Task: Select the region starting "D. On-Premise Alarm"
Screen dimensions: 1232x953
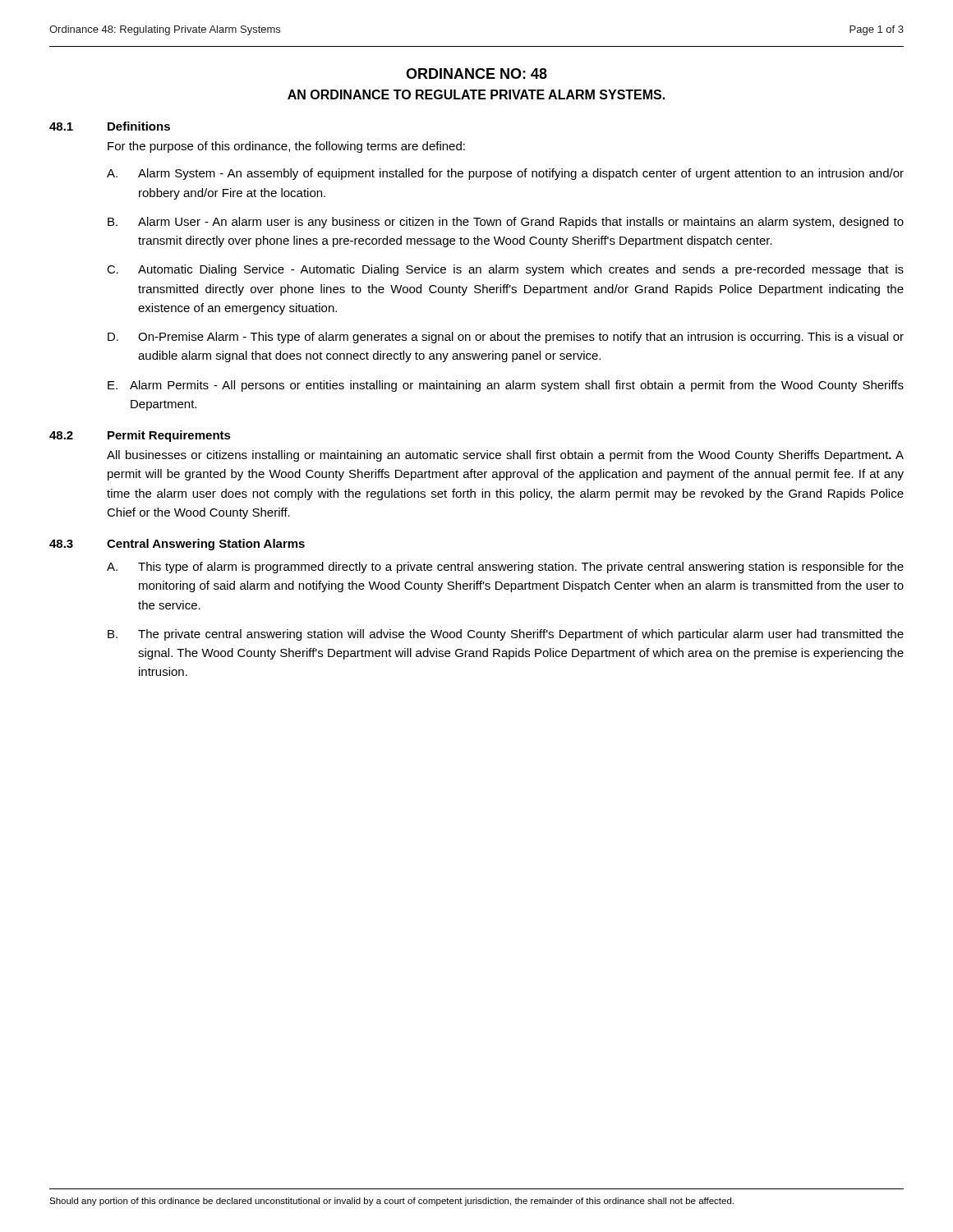Action: pyautogui.click(x=505, y=346)
